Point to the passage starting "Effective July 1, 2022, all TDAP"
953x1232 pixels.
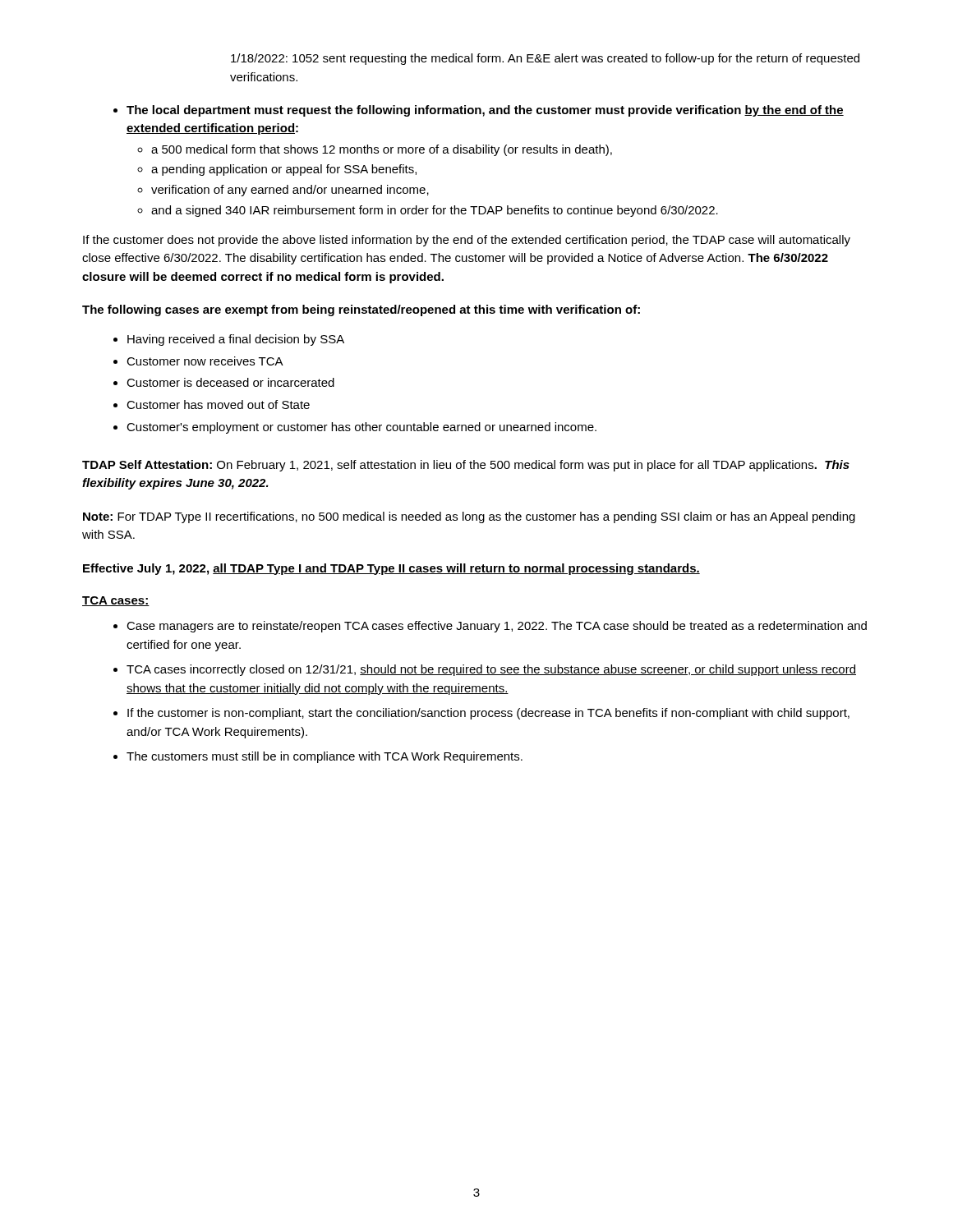[x=391, y=568]
